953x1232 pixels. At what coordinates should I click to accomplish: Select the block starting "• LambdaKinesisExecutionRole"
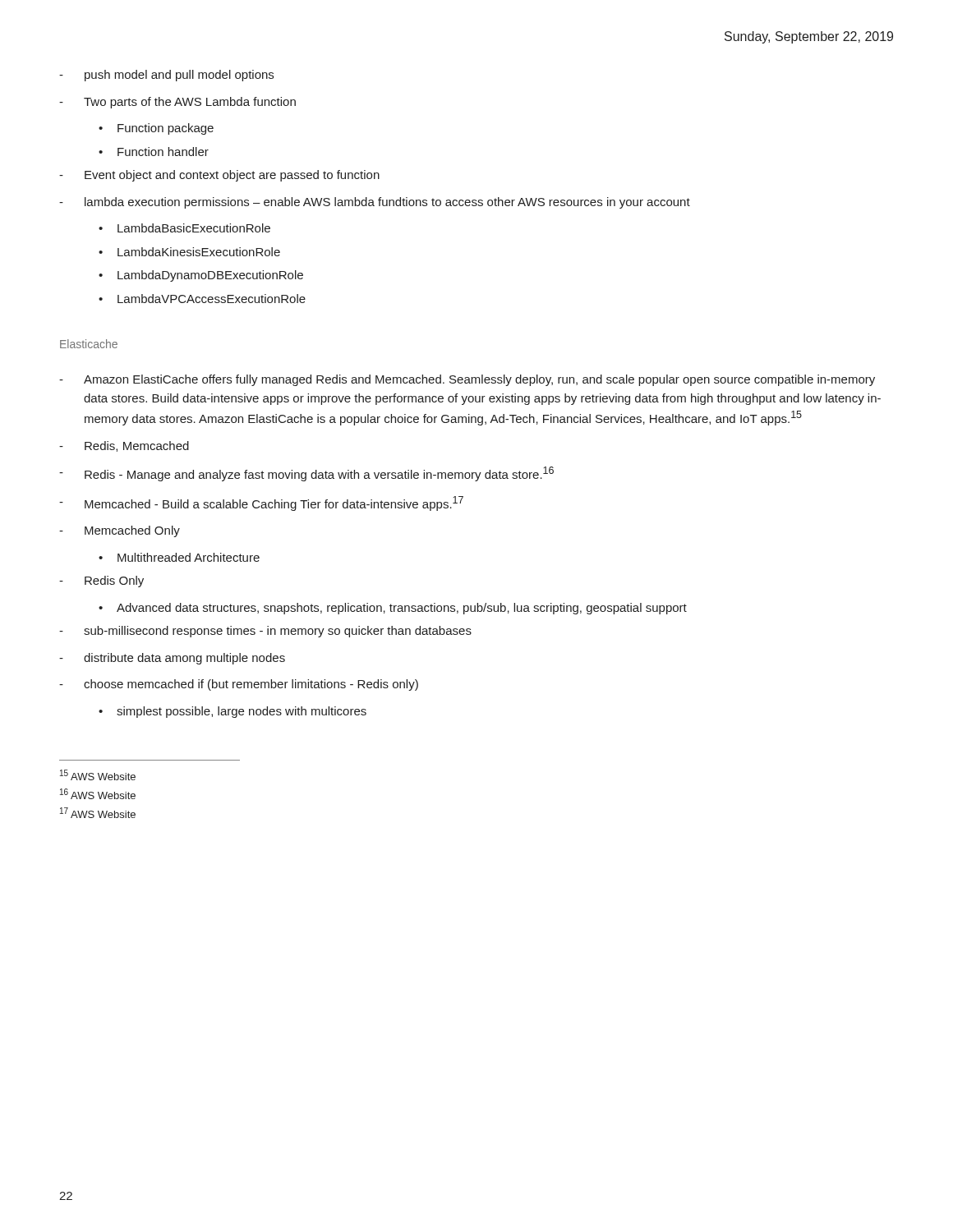tap(189, 252)
